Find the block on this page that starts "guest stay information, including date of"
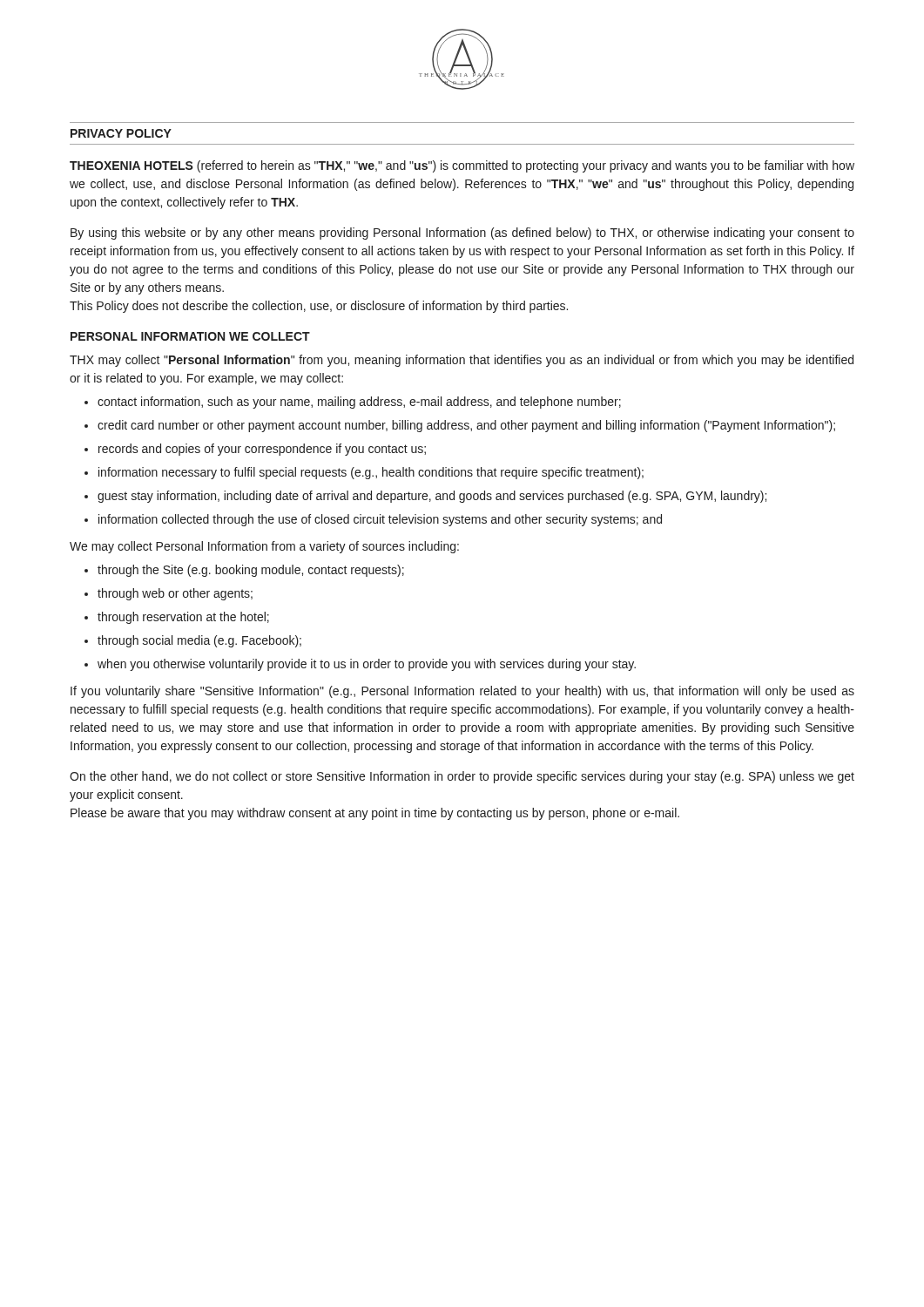924x1307 pixels. (433, 496)
